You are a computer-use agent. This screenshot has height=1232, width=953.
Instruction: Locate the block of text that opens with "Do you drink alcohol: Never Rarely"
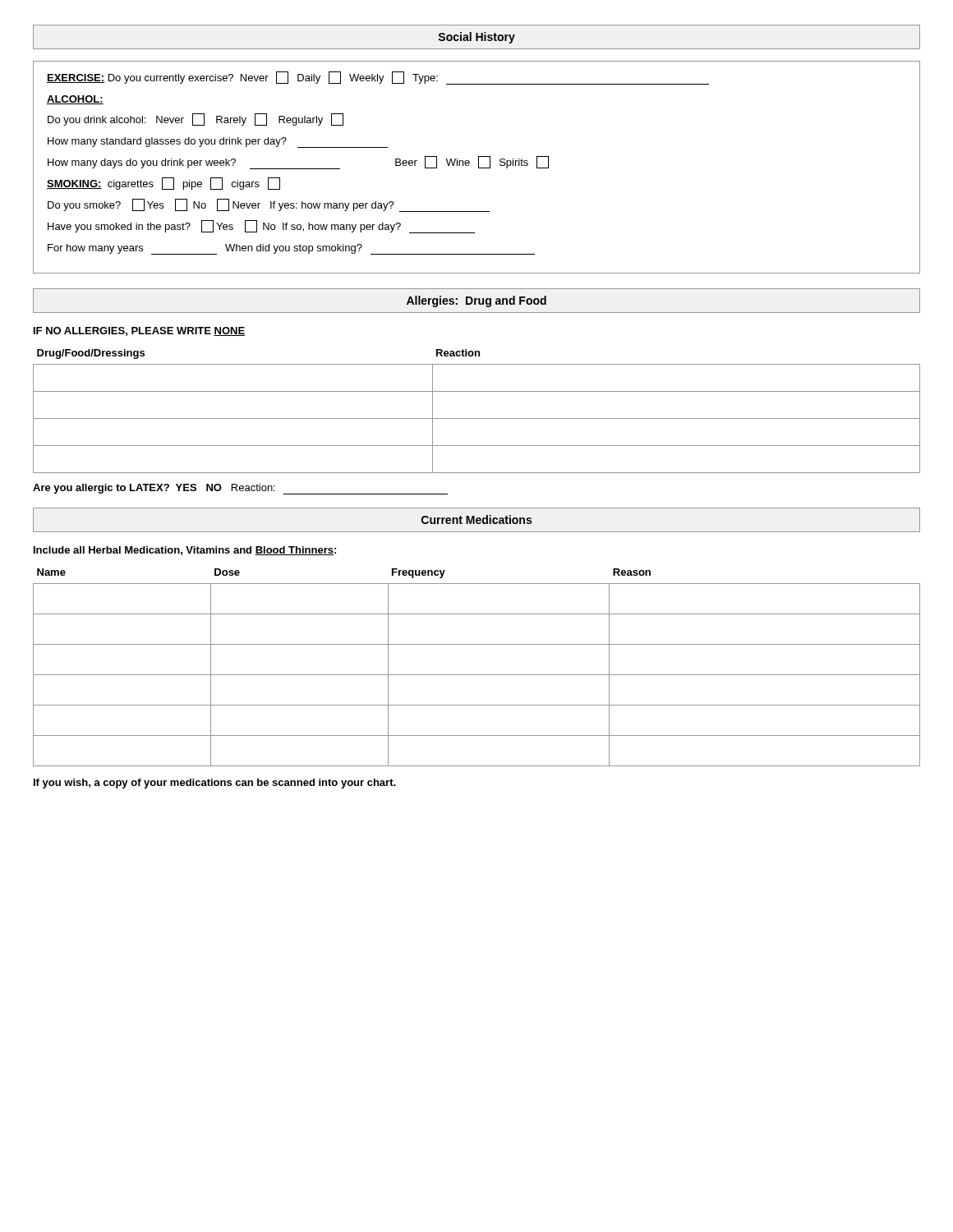[x=196, y=120]
